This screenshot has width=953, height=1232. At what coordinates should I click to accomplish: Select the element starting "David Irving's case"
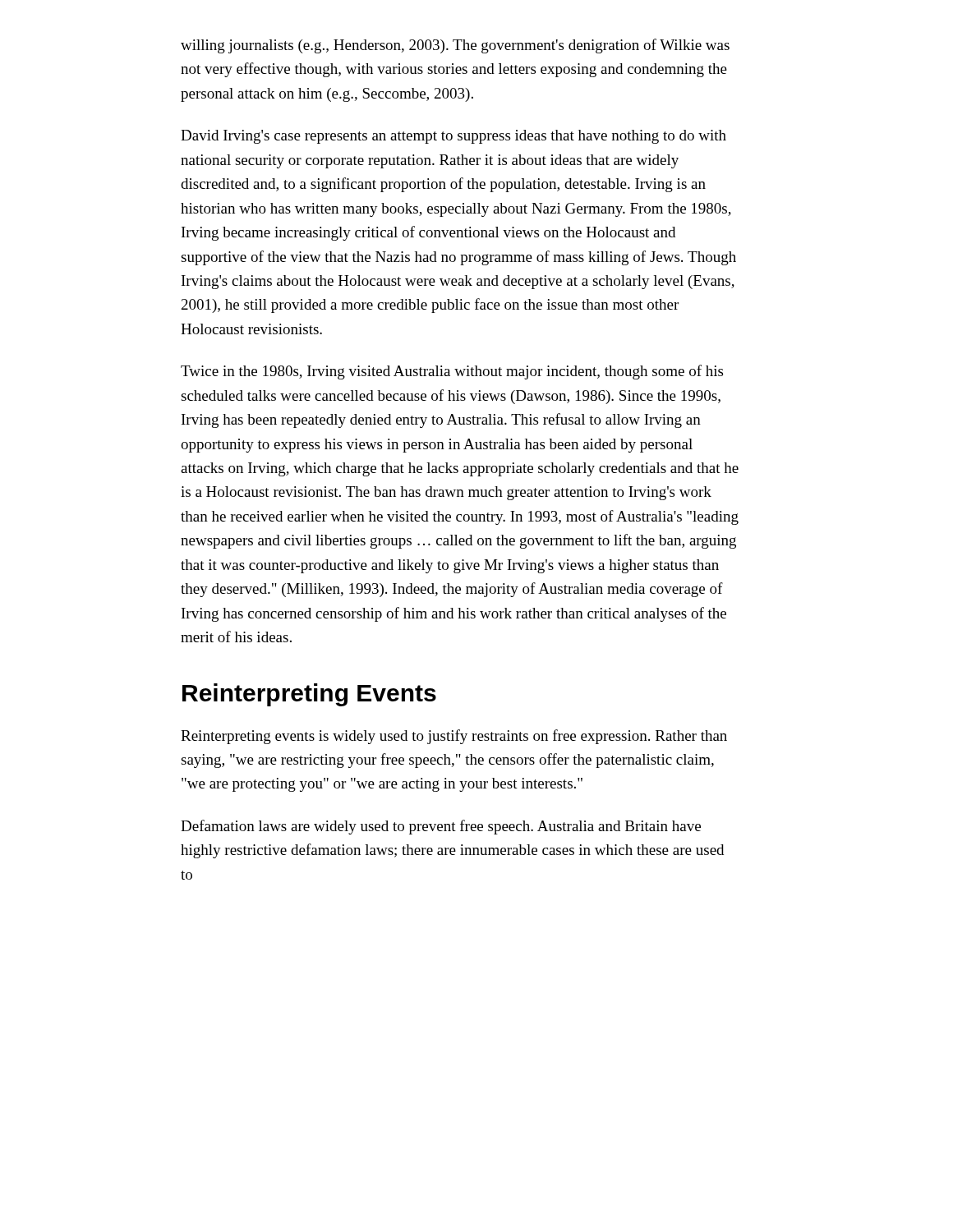pos(458,232)
